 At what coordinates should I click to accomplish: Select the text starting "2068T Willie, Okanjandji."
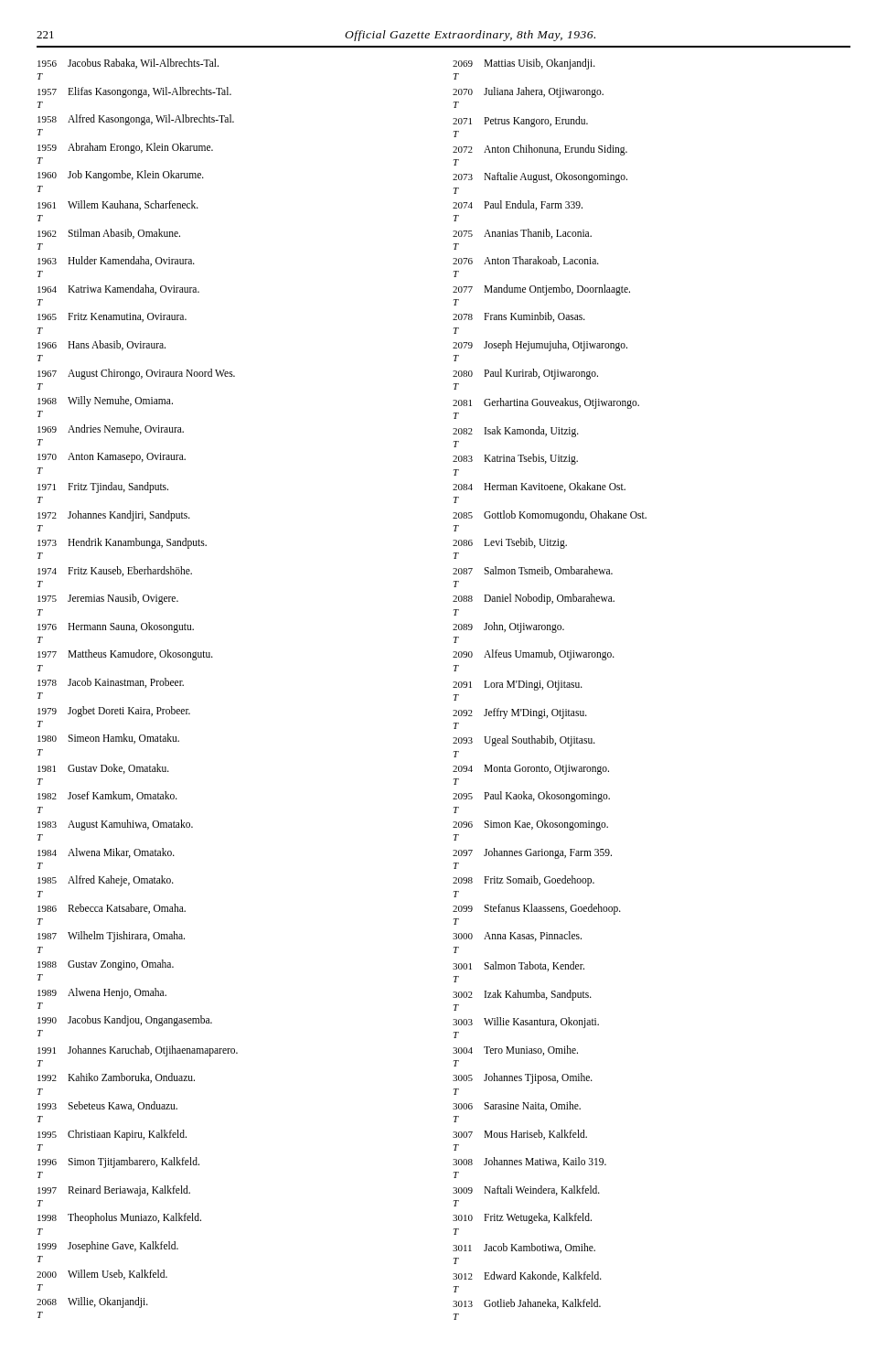(92, 1302)
